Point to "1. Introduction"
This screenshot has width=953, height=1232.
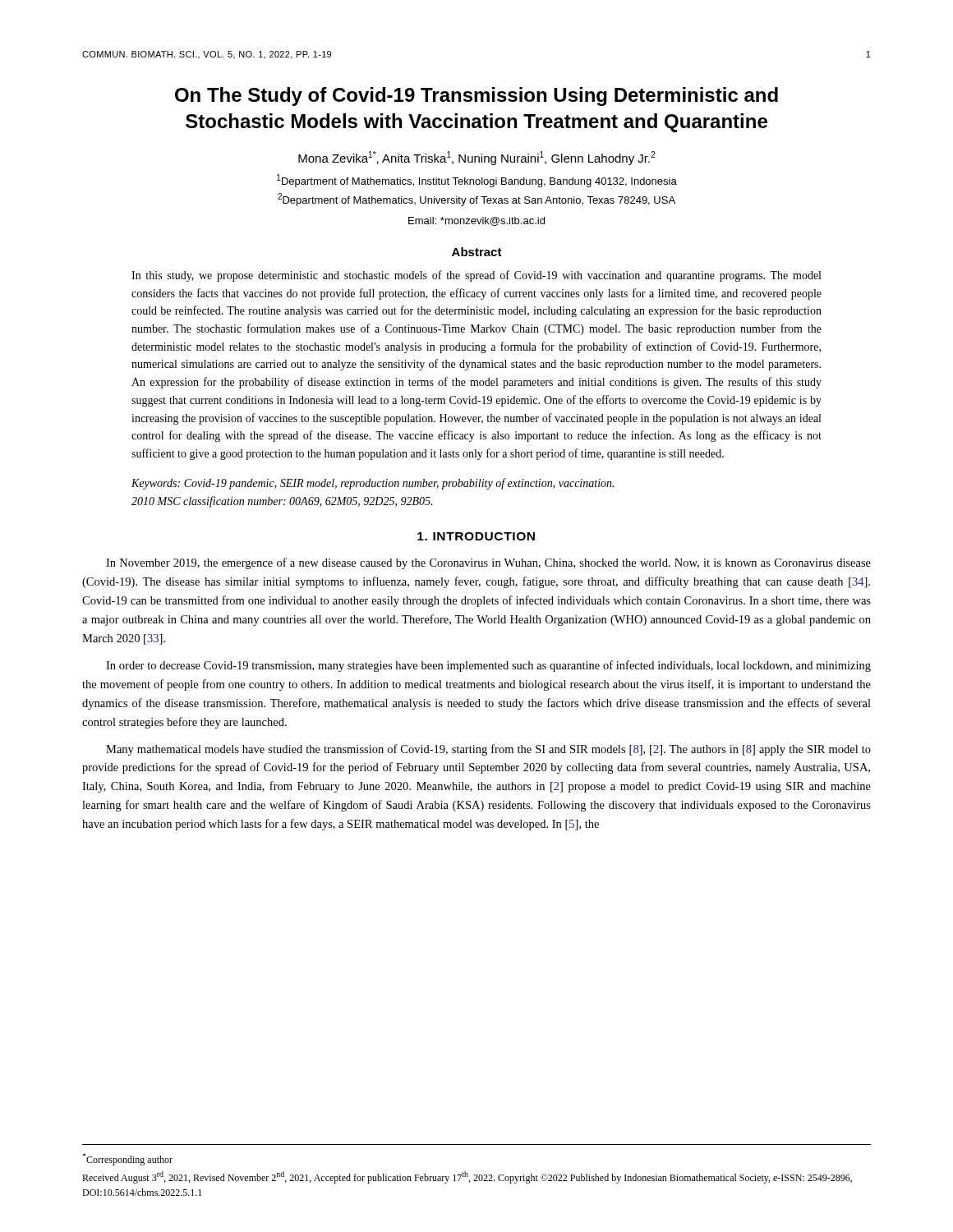(476, 536)
